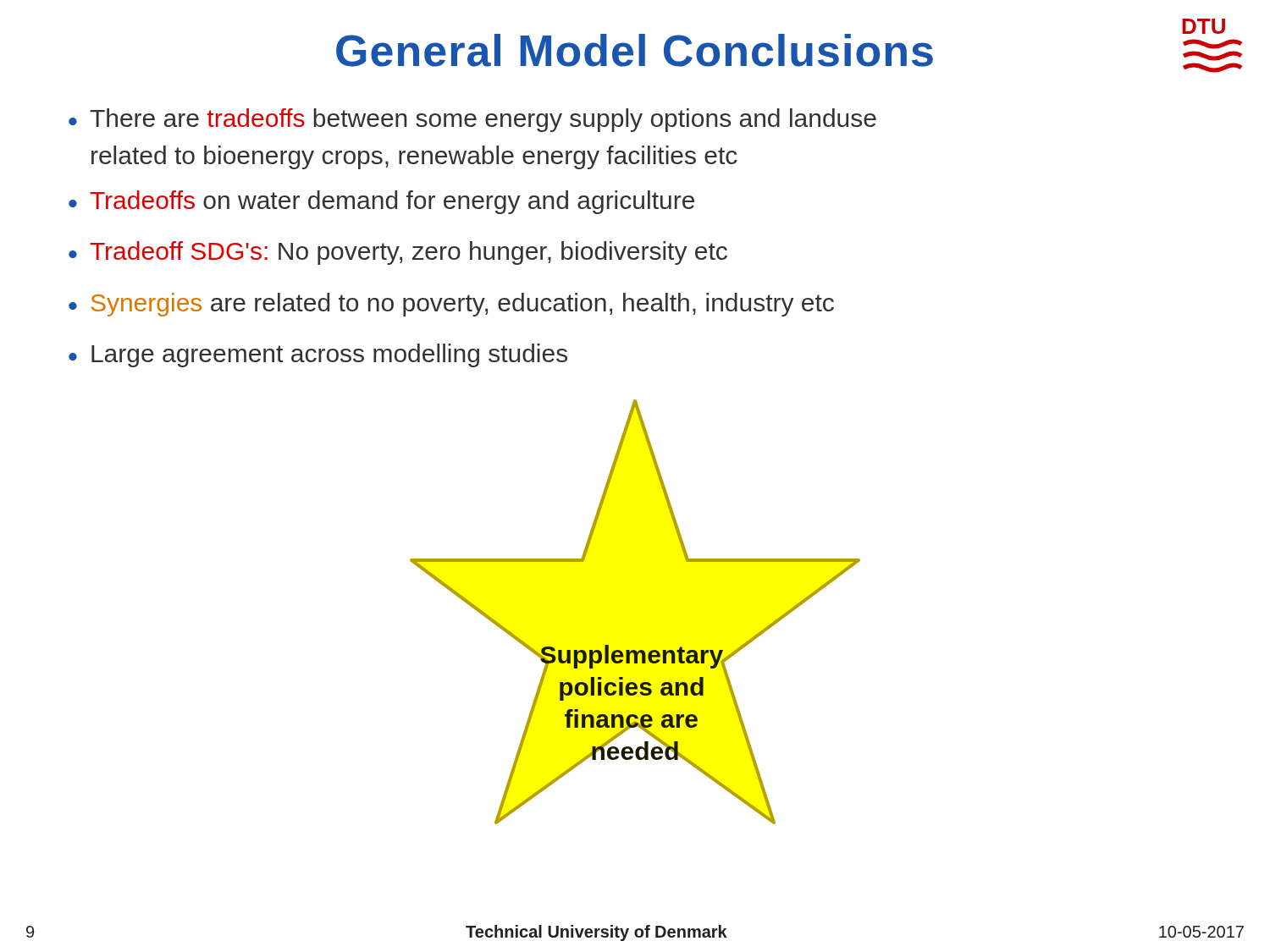Screen dimensions: 952x1270
Task: Locate the list item with the text "• There are"
Action: click(472, 137)
